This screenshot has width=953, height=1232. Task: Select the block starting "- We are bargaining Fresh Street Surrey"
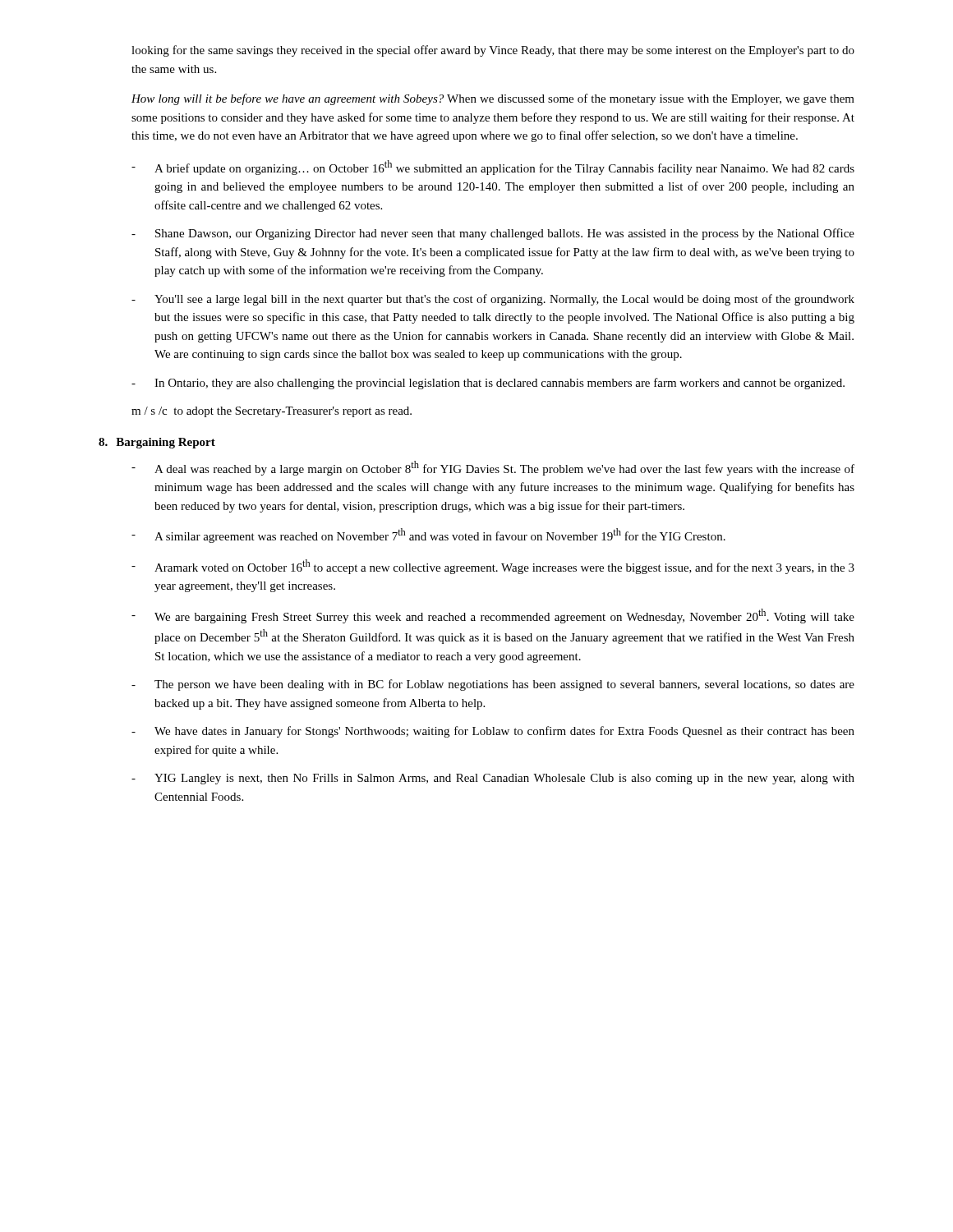pos(493,635)
